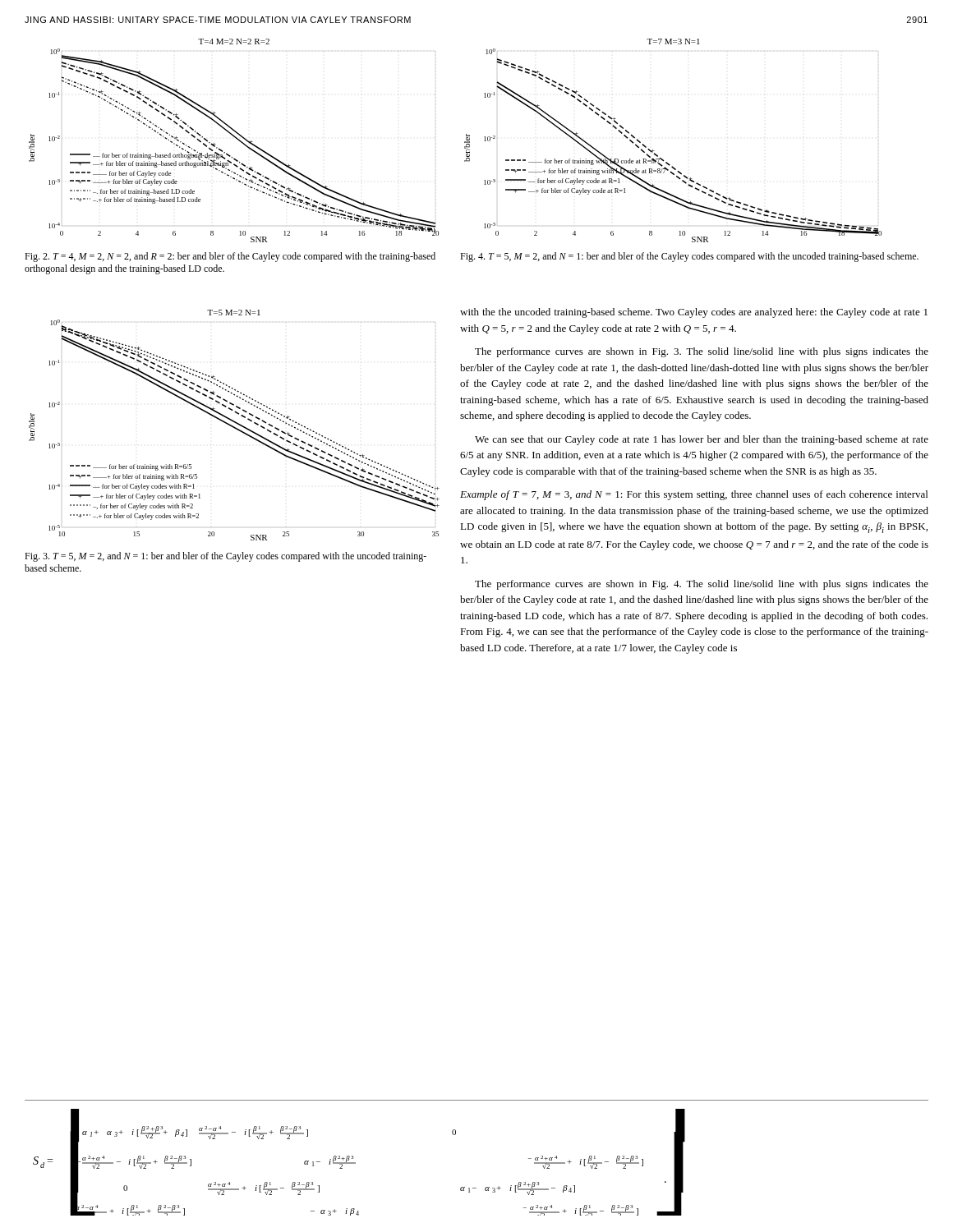Navigate to the text starting "The performance curves are shown in Fig. 3."
The image size is (953, 1232).
tap(694, 383)
